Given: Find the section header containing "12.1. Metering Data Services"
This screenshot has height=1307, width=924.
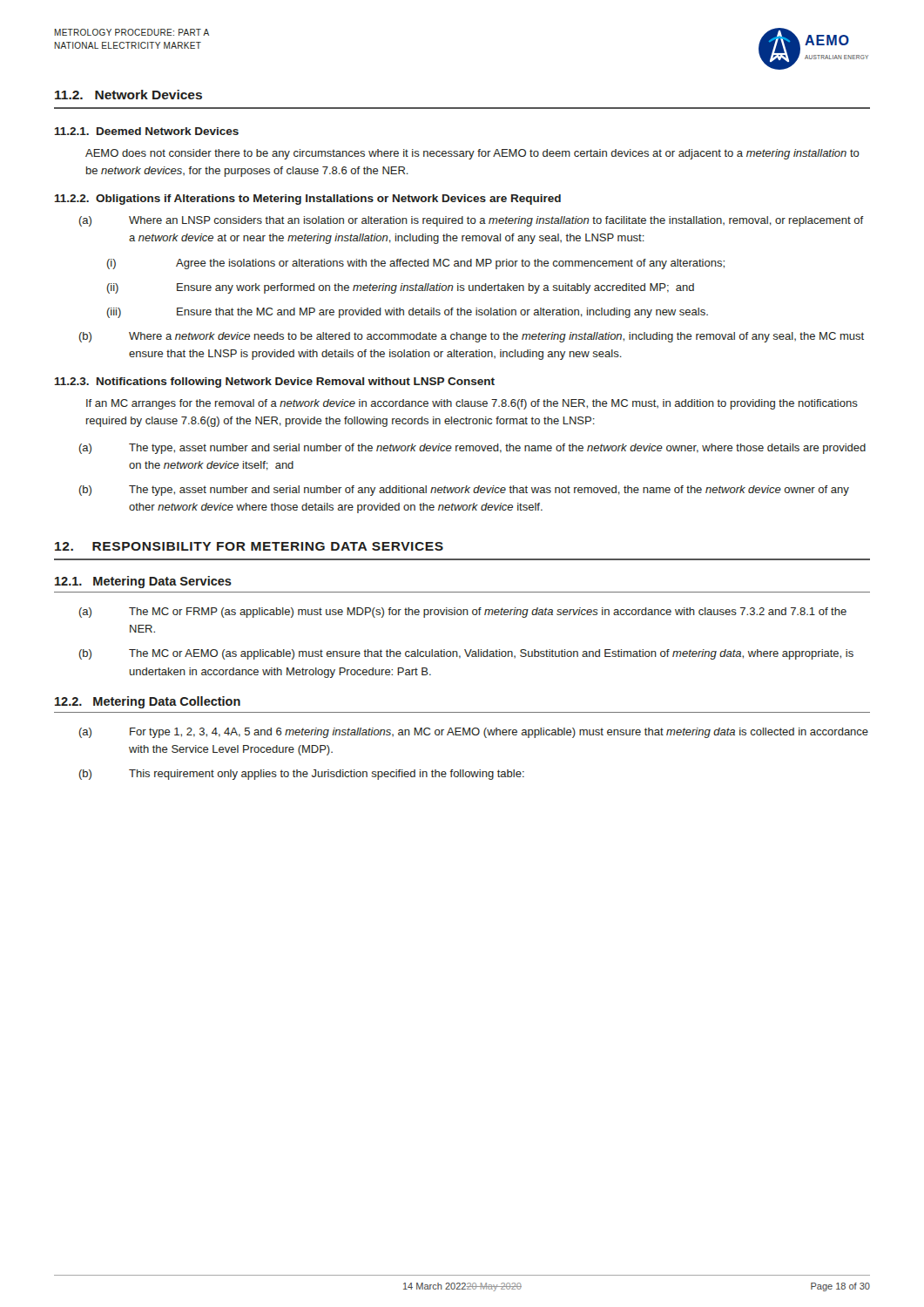Looking at the screenshot, I should (x=143, y=581).
